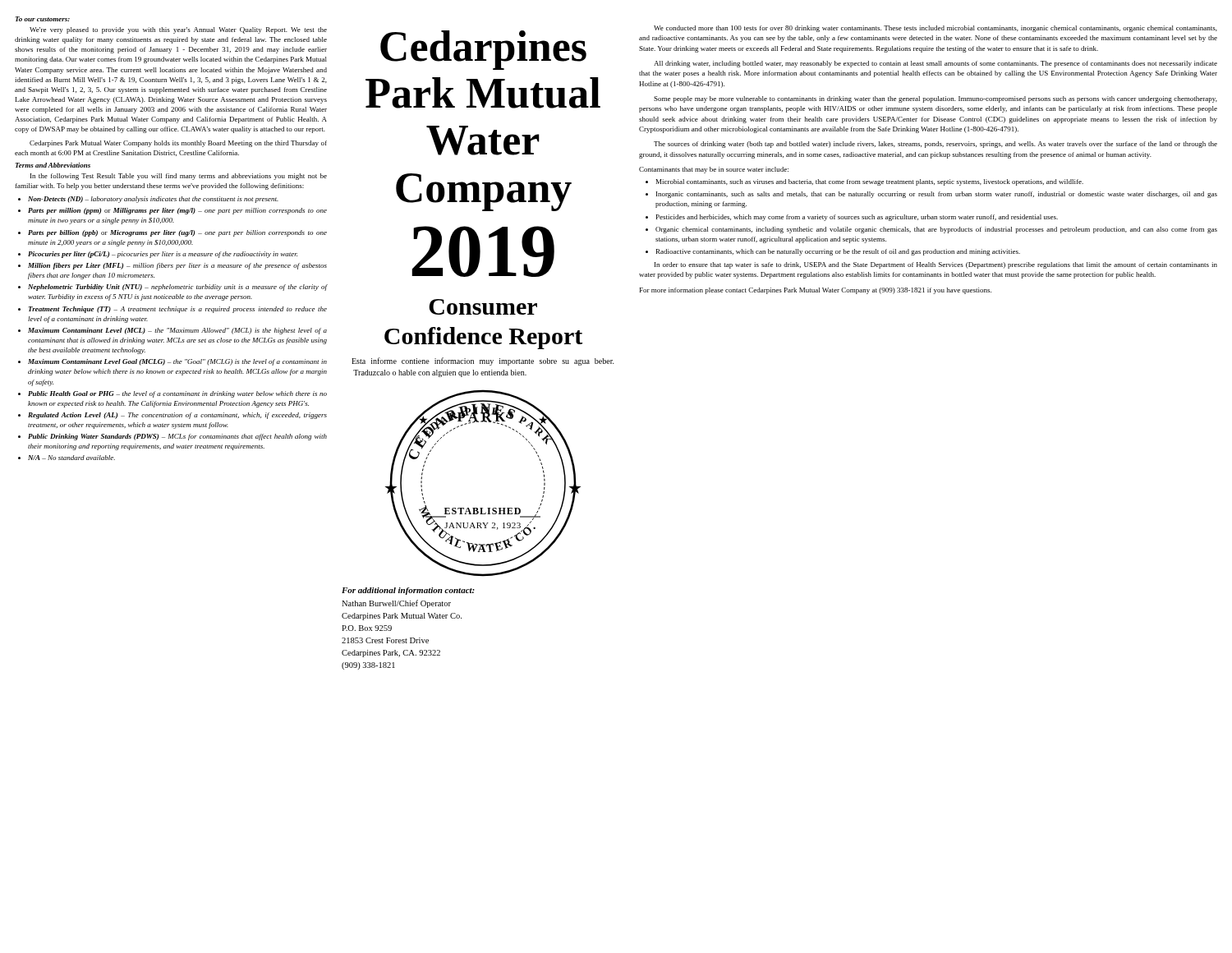Find the list item containing "Picocuries per liter"
The height and width of the screenshot is (953, 1232).
[x=171, y=254]
